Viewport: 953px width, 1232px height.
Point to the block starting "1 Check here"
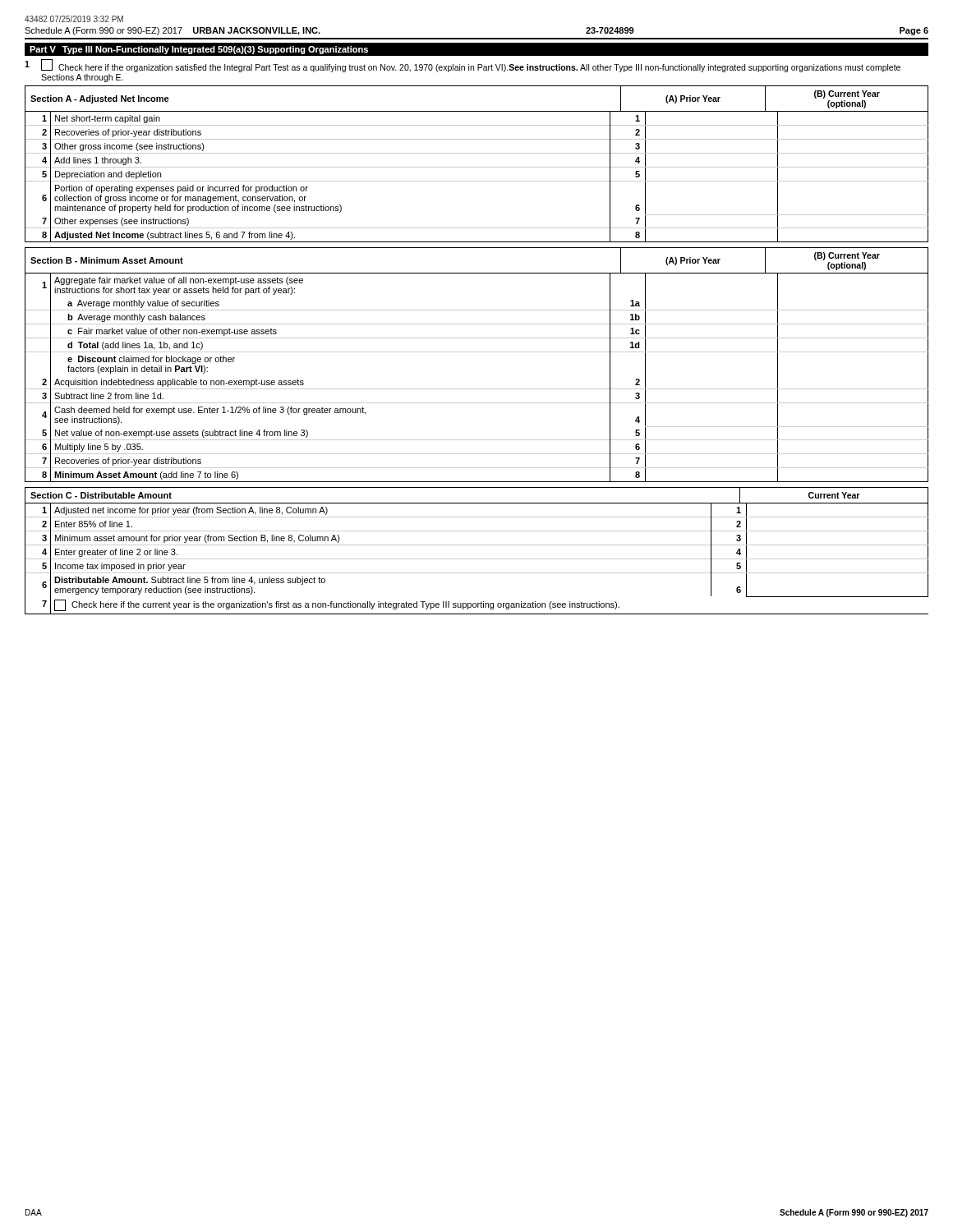(476, 71)
